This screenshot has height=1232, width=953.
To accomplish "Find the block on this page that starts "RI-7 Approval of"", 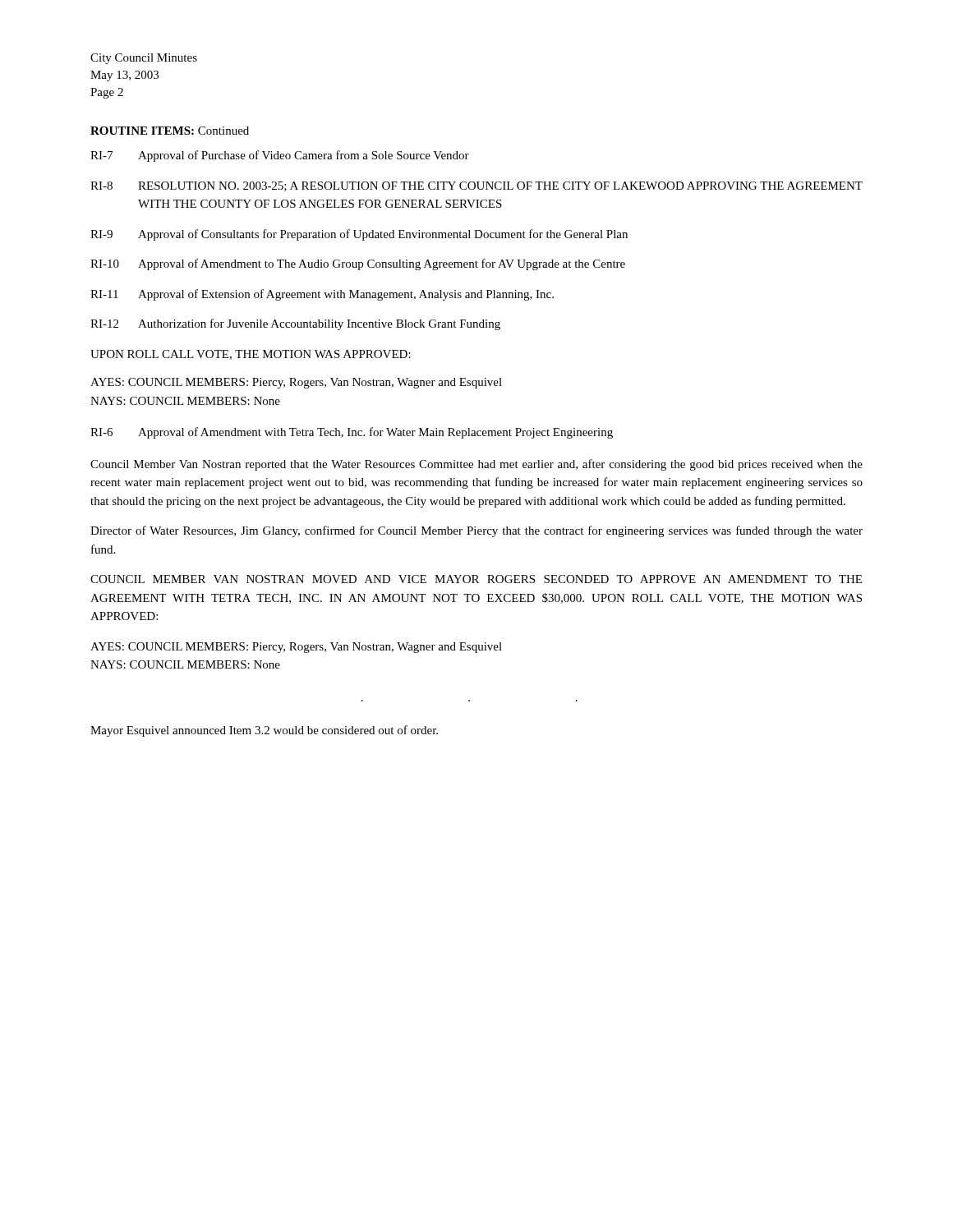I will (476, 155).
